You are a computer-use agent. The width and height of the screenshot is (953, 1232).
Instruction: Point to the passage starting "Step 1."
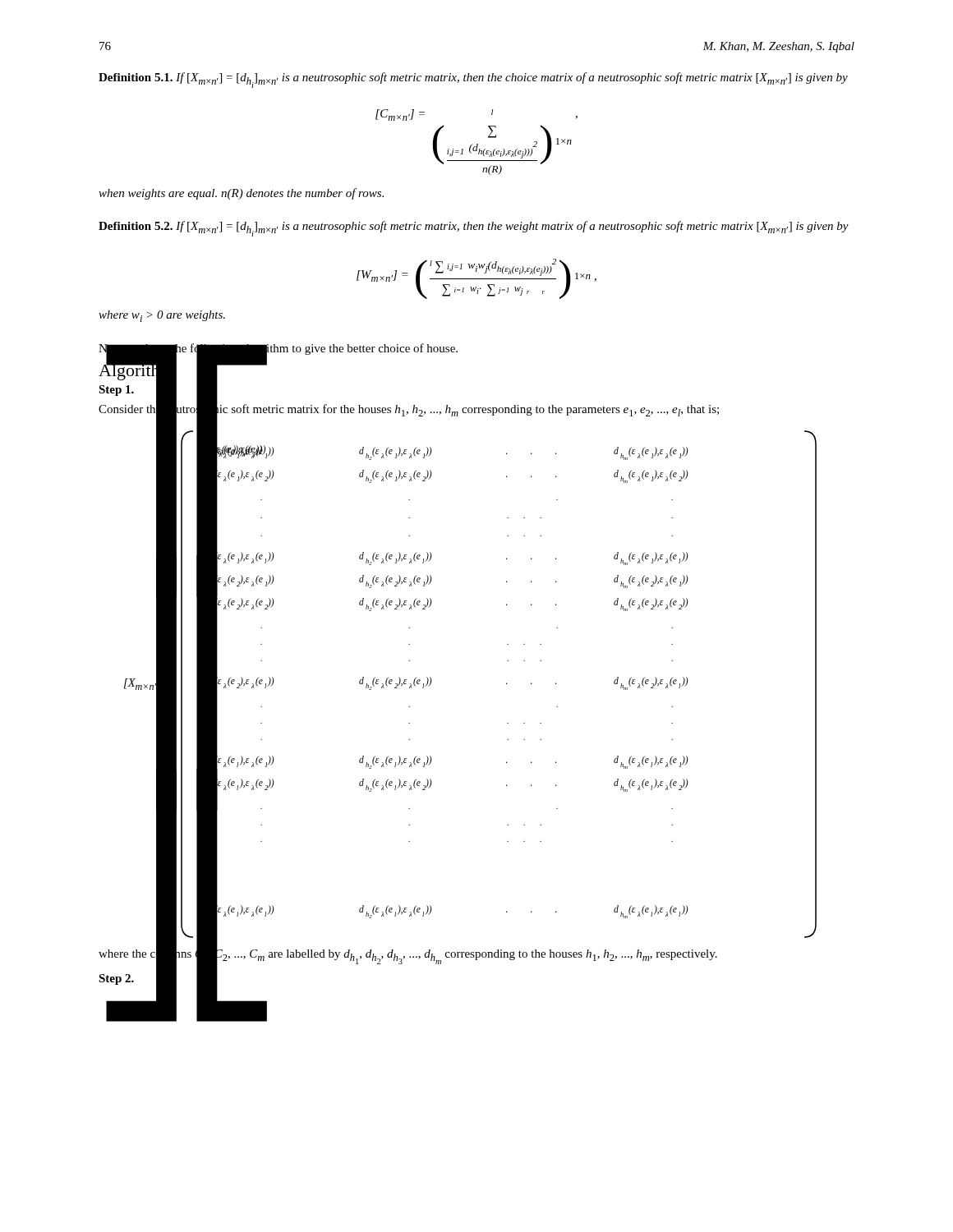[x=116, y=389]
